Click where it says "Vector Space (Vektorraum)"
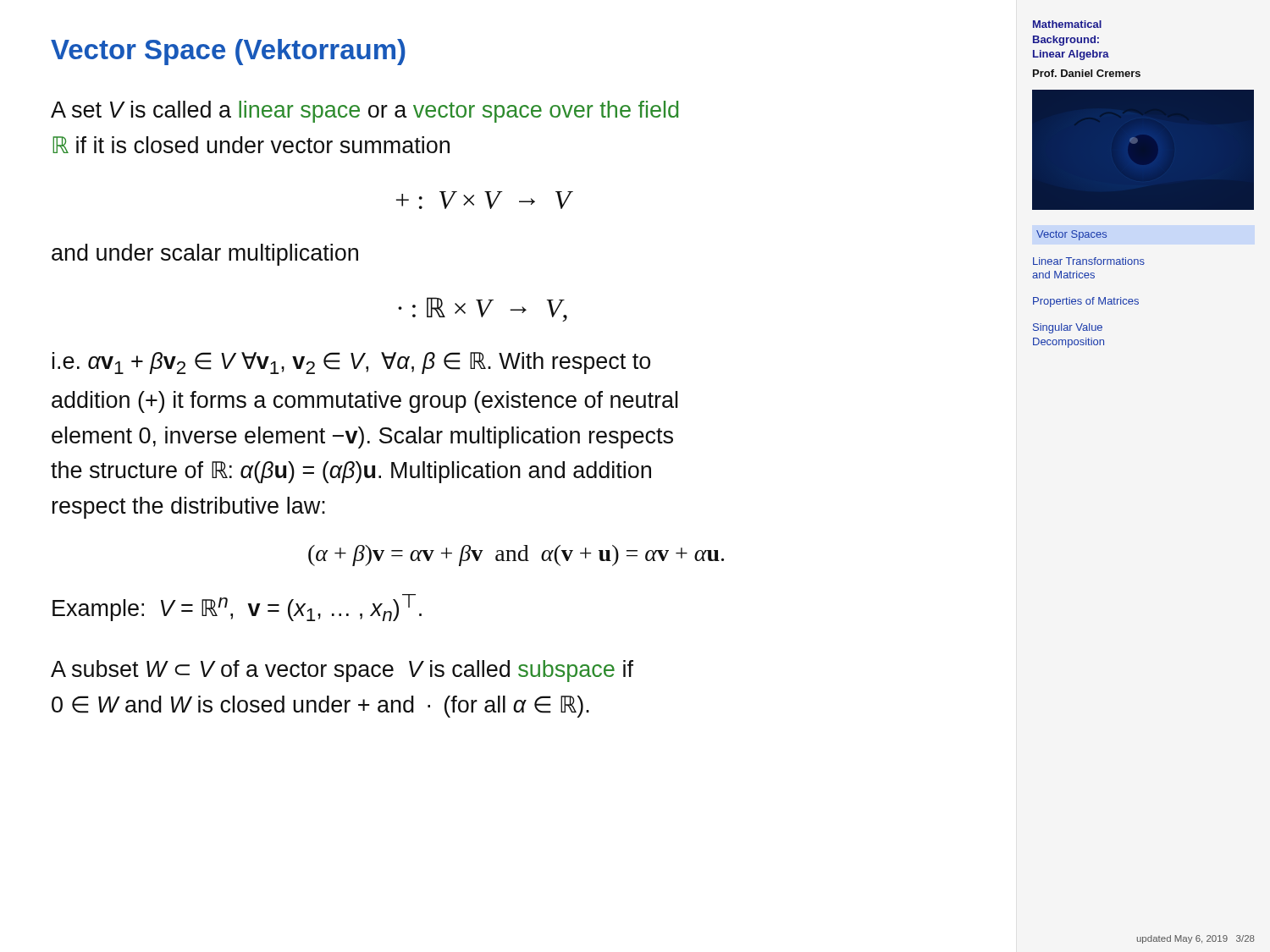The width and height of the screenshot is (1270, 952). tap(229, 50)
